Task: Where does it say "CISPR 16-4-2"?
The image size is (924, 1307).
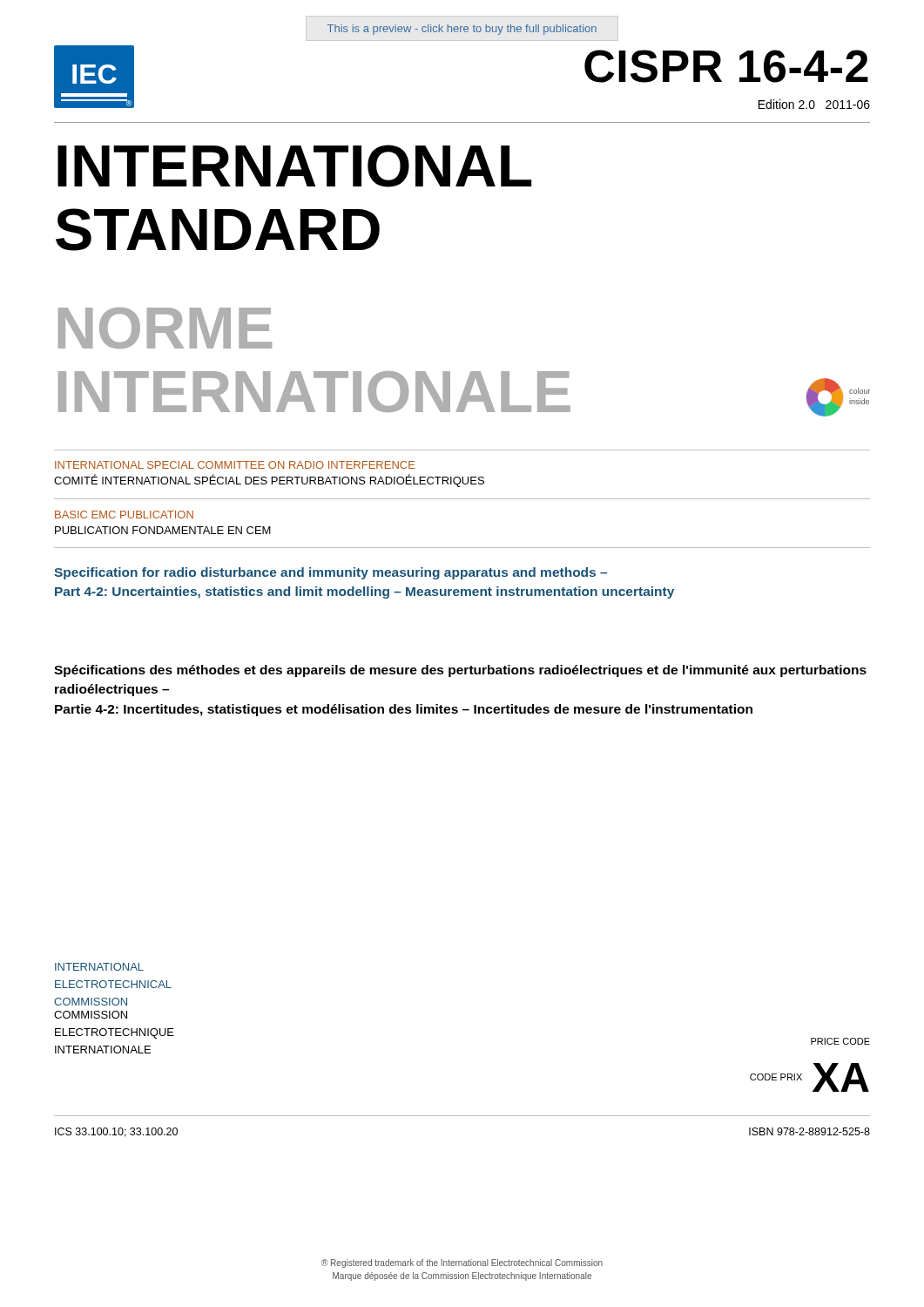Action: pyautogui.click(x=726, y=66)
